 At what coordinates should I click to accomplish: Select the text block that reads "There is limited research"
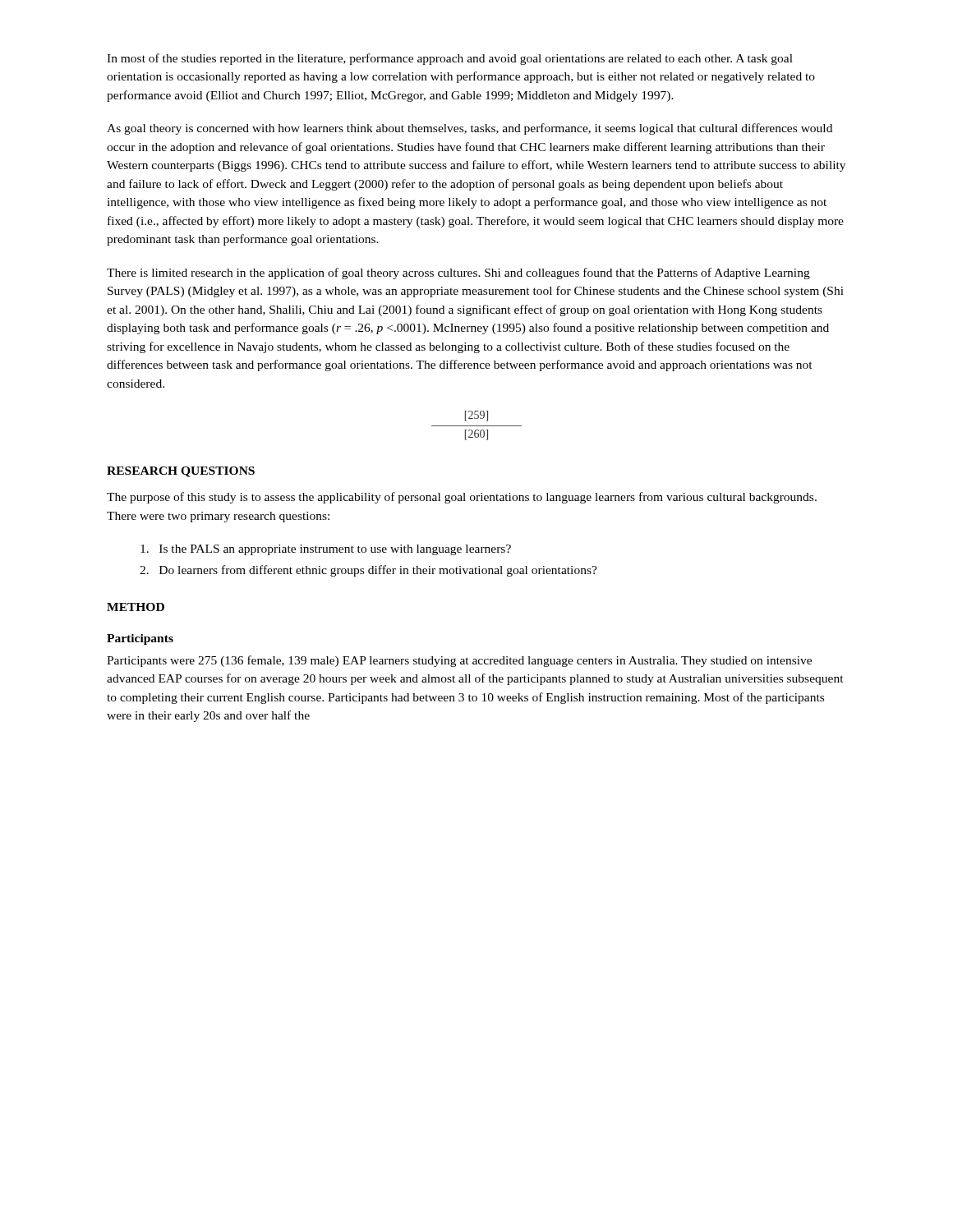click(x=475, y=327)
